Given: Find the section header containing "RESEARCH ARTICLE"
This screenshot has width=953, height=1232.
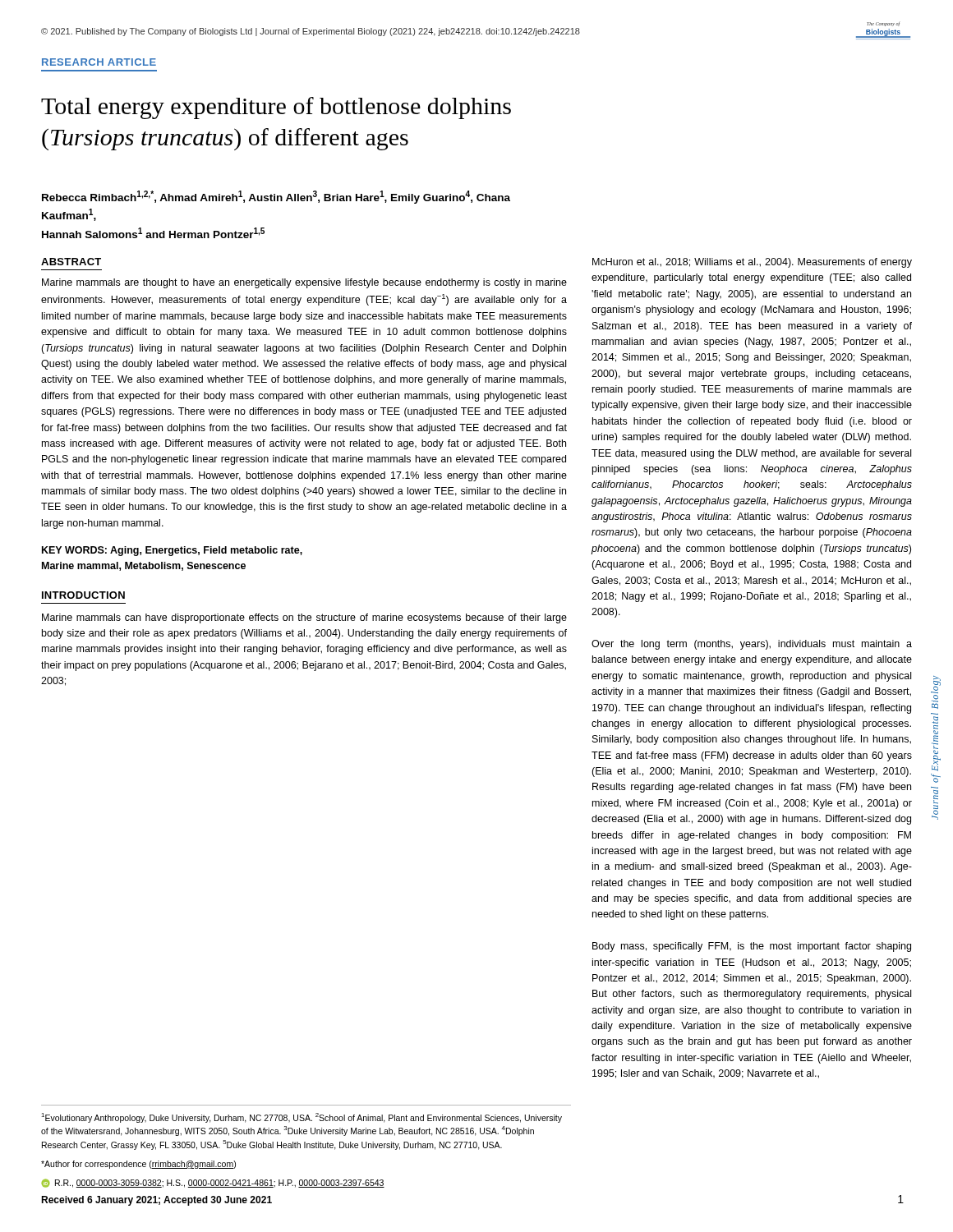Looking at the screenshot, I should click(x=99, y=62).
